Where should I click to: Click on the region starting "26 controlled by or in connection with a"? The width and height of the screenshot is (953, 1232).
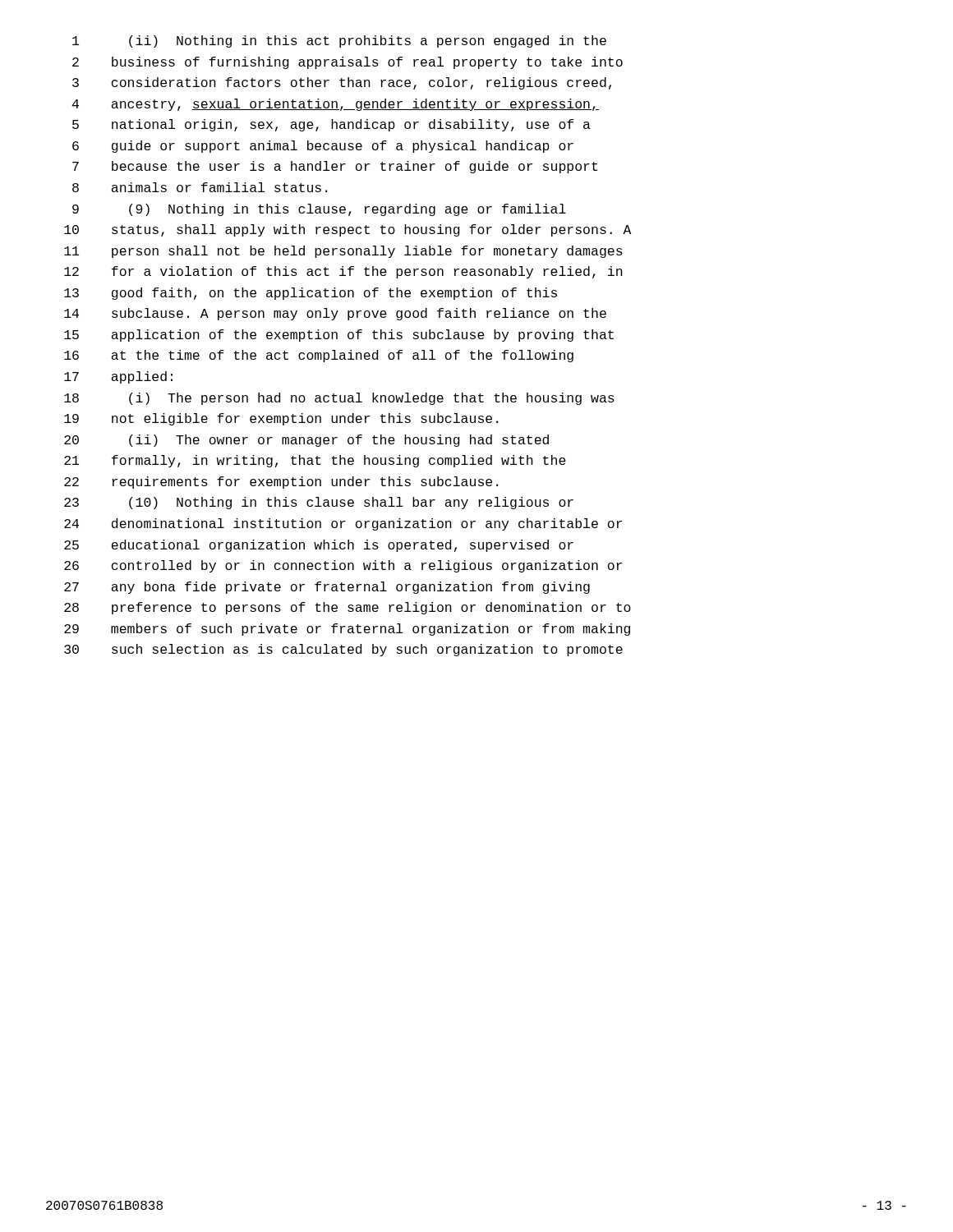(x=334, y=567)
